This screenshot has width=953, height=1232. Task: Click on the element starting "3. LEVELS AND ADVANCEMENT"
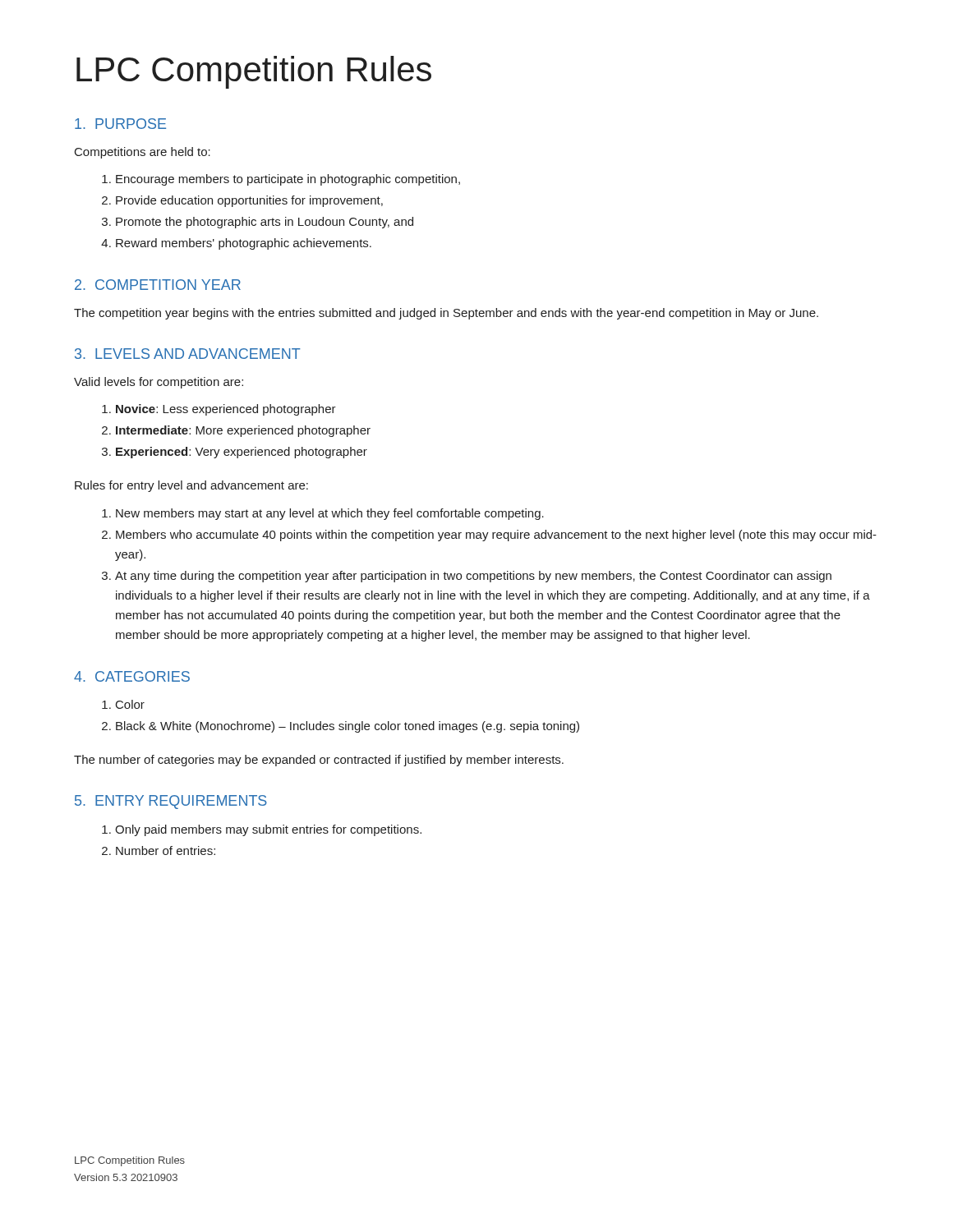click(188, 354)
